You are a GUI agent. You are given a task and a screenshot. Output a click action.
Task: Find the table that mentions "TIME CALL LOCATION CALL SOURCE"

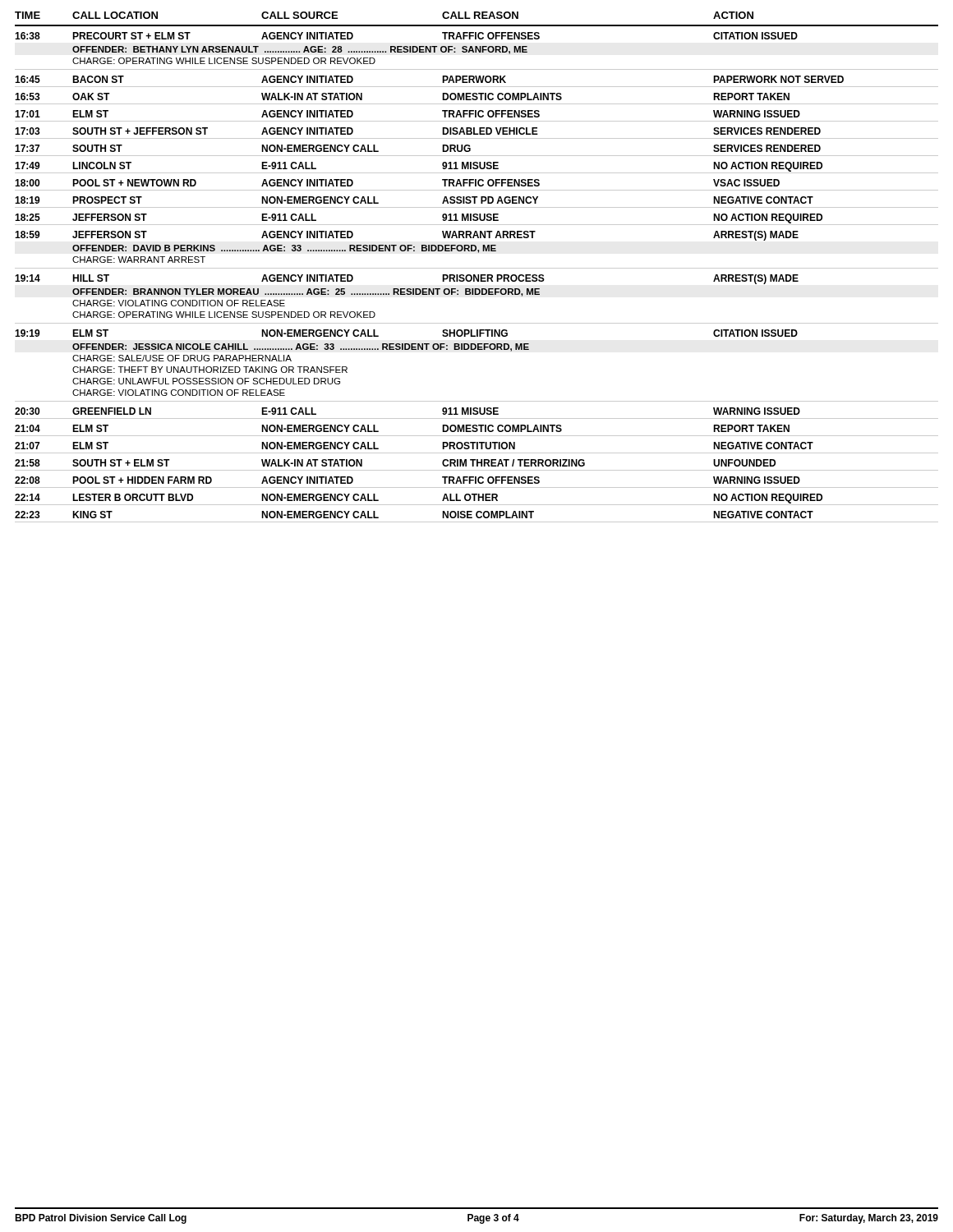point(476,265)
